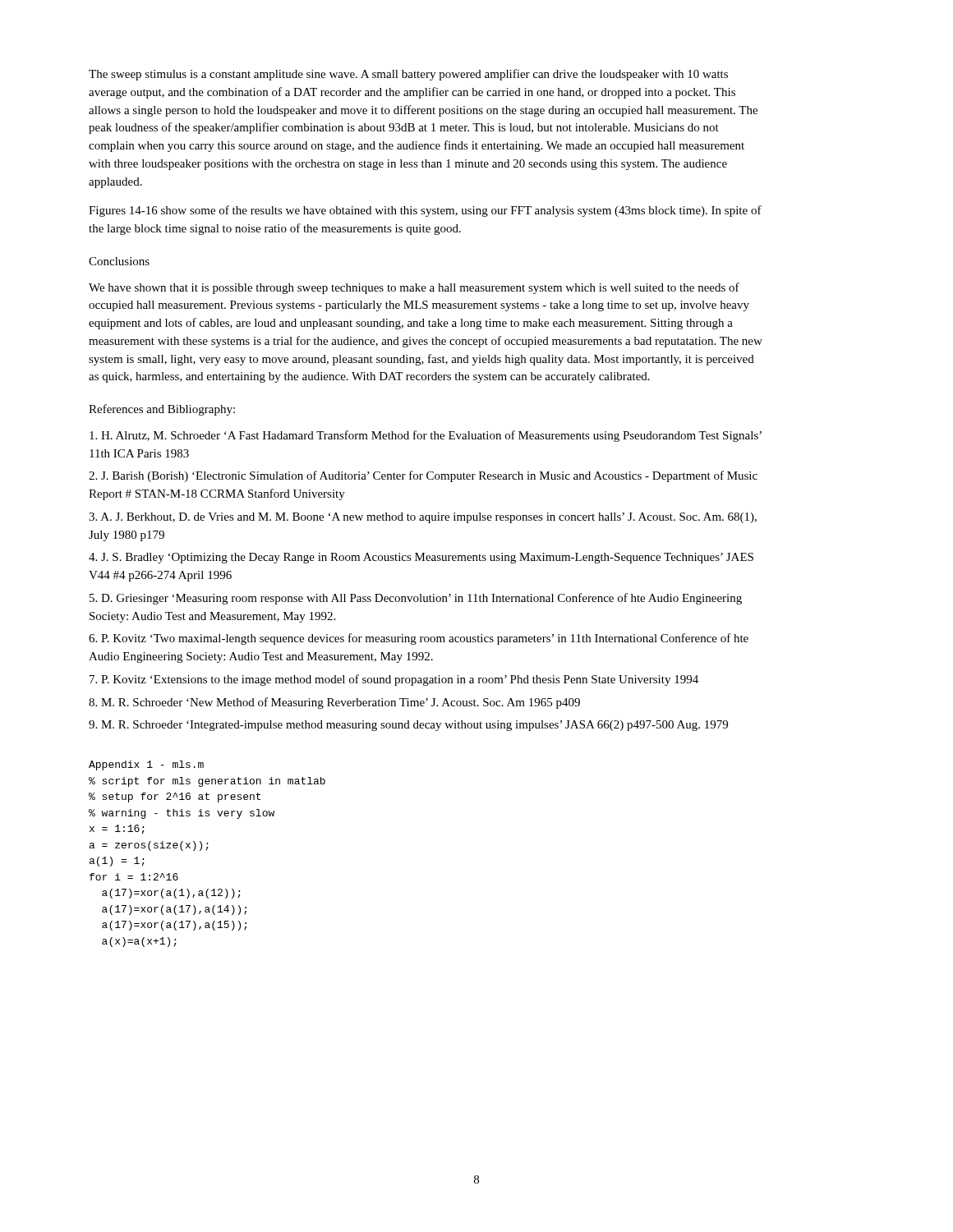
Task: Point to the text block starting "The sweep stimulus is a constant amplitude"
Action: click(x=423, y=128)
